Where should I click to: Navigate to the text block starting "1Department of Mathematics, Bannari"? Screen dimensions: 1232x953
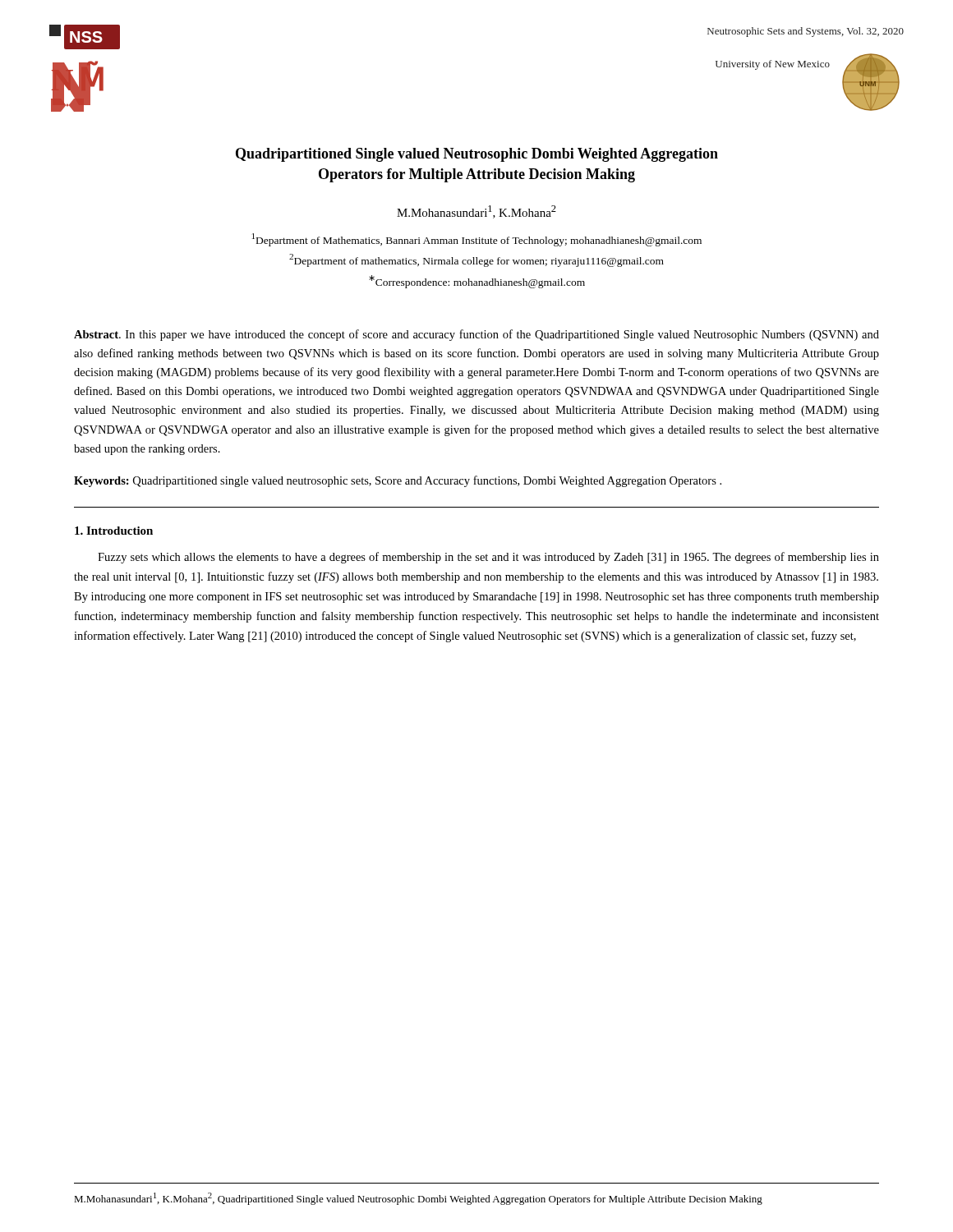pos(476,259)
